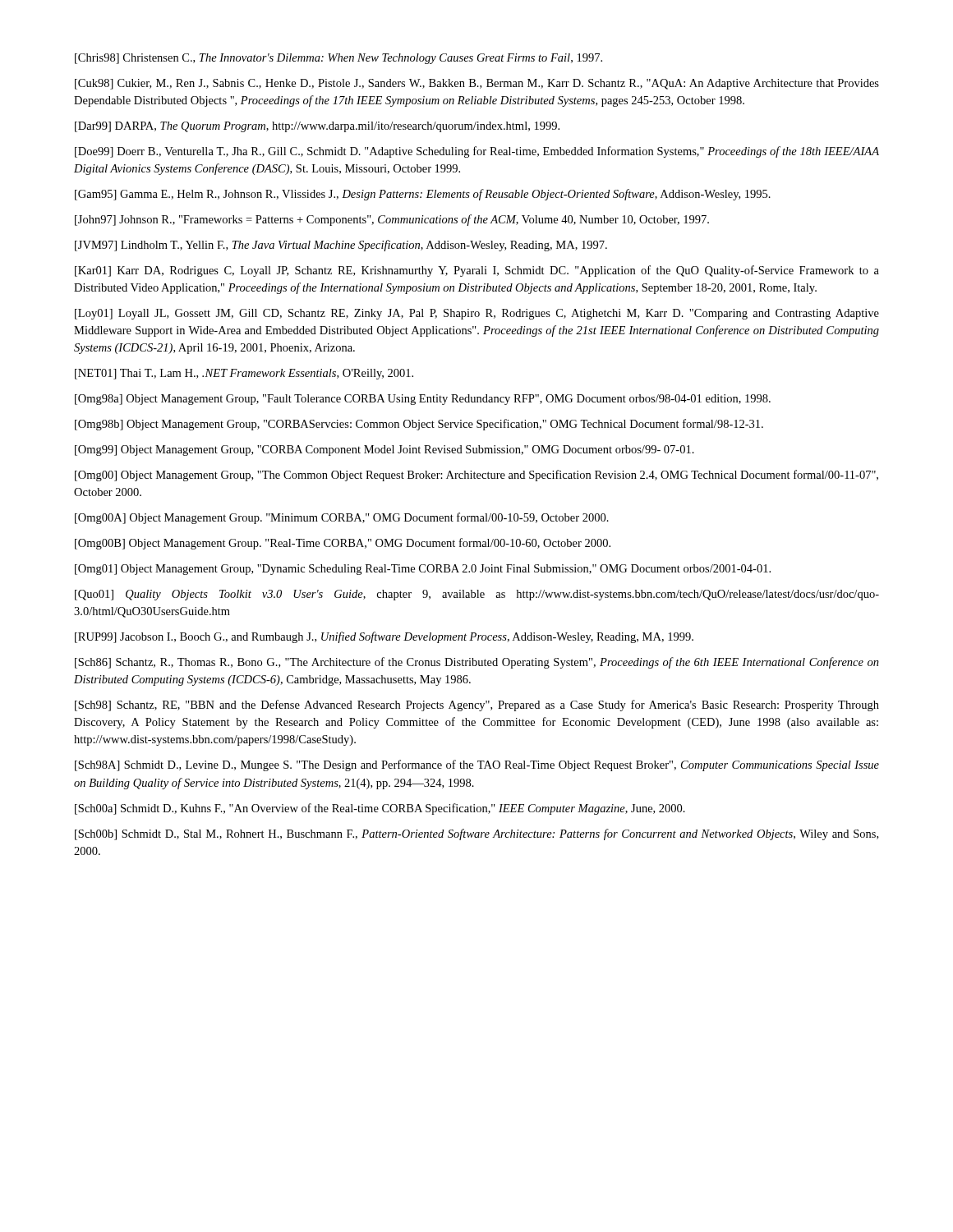Point to the element starting "[Kar01] Karr DA, Rodrigues"
953x1232 pixels.
476,279
